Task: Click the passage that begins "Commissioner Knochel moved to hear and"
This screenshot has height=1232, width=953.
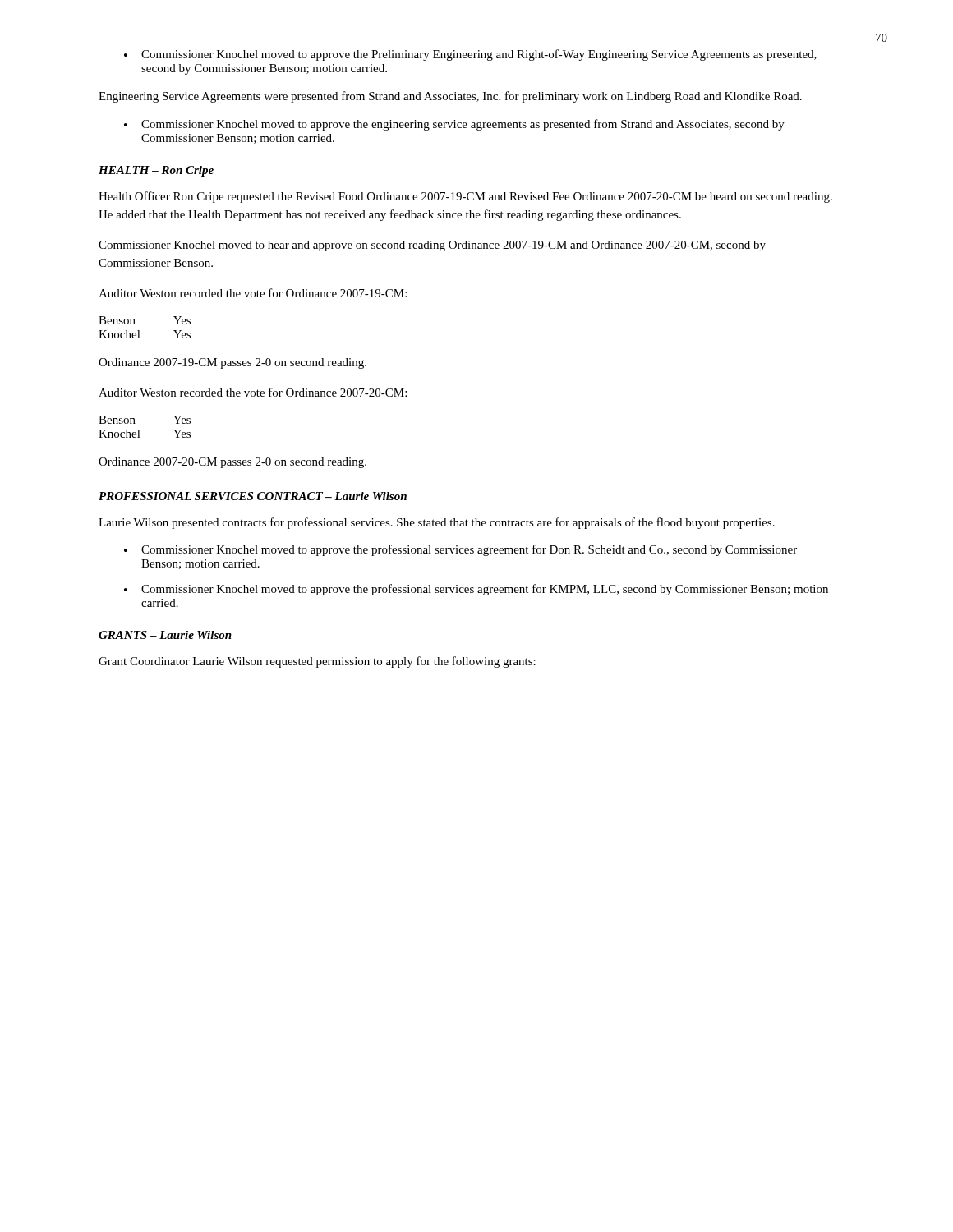Action: pos(432,254)
